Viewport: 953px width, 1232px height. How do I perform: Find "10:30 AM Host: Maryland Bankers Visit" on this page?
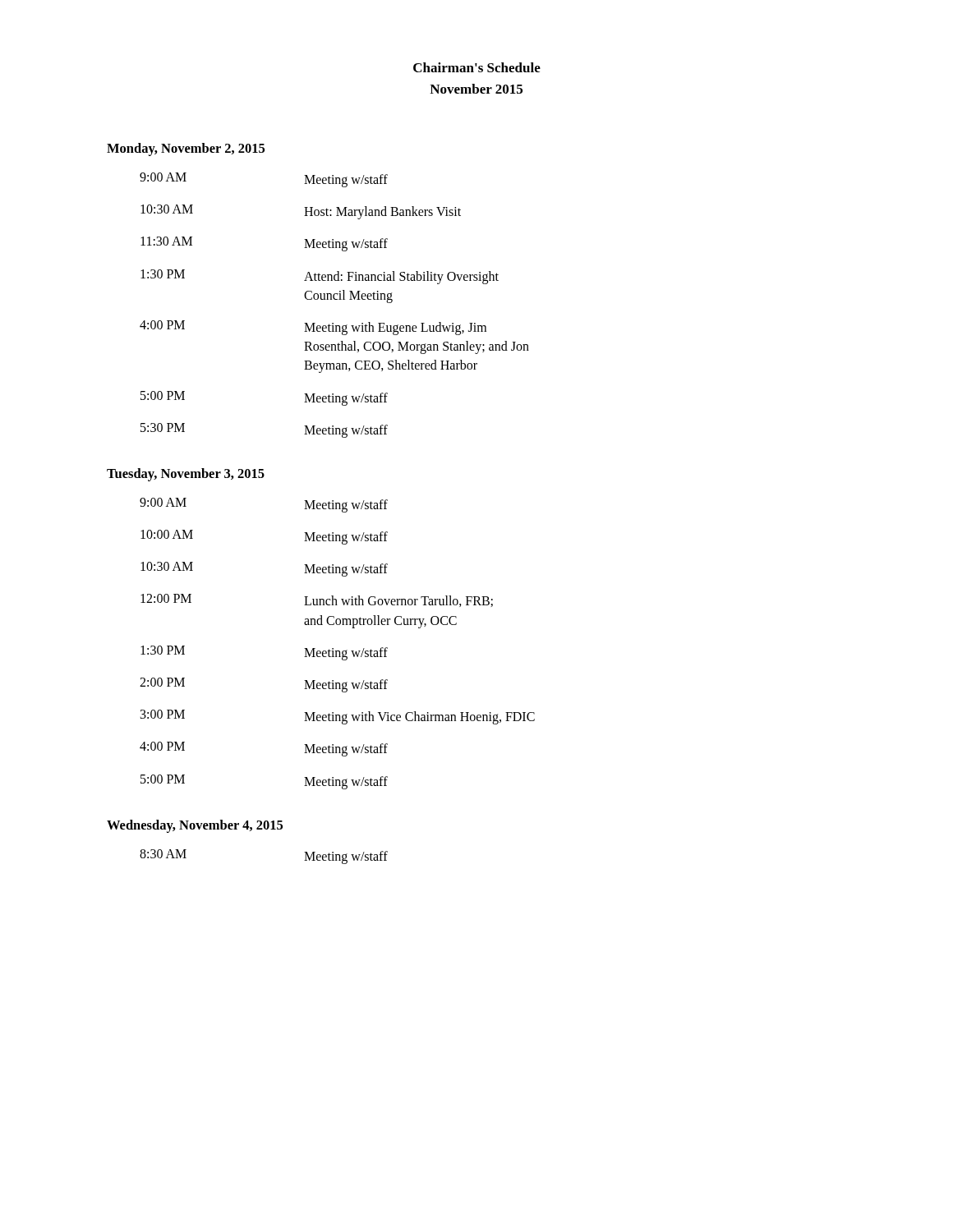point(167,212)
